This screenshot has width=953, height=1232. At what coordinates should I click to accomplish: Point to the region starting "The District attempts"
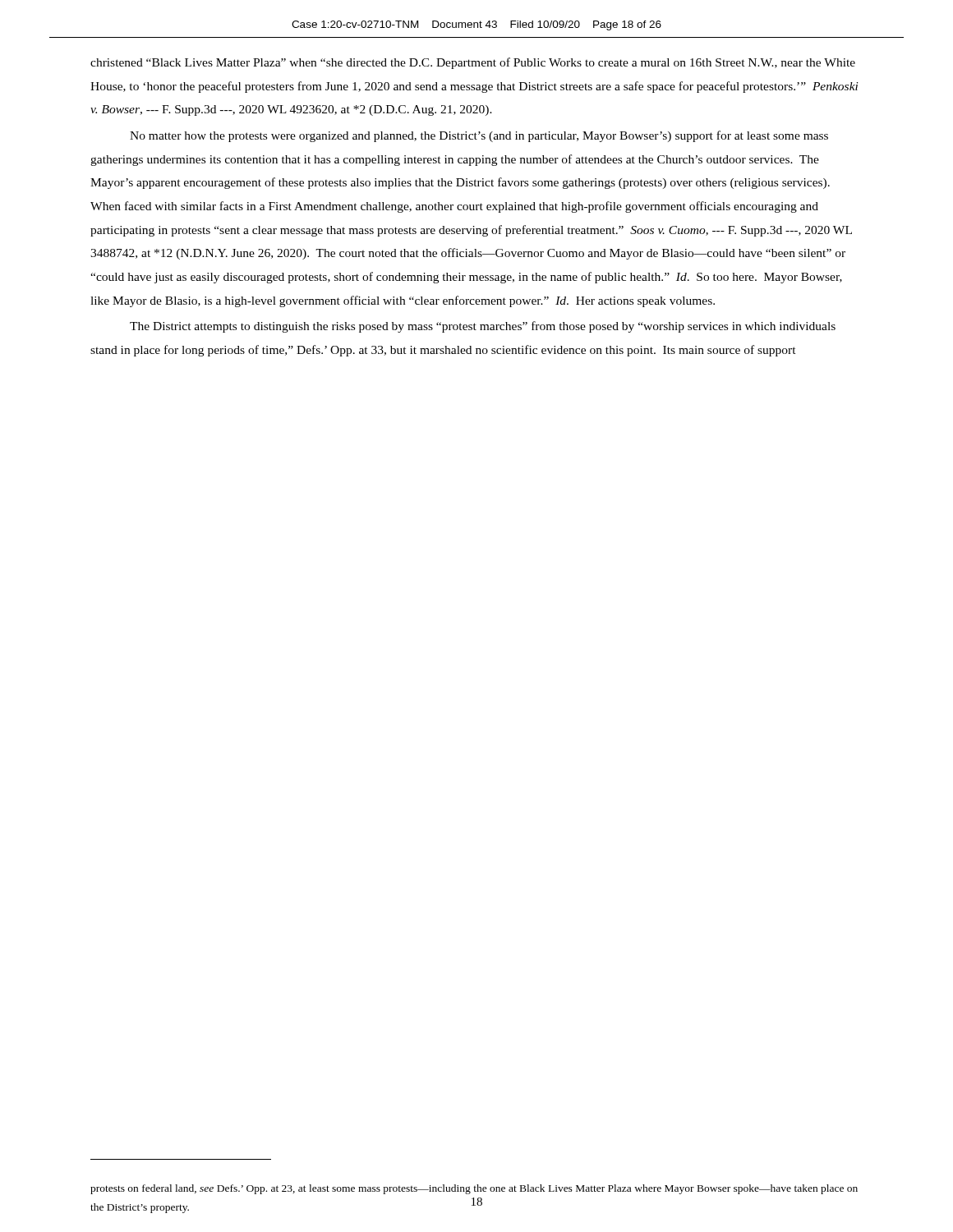[476, 338]
